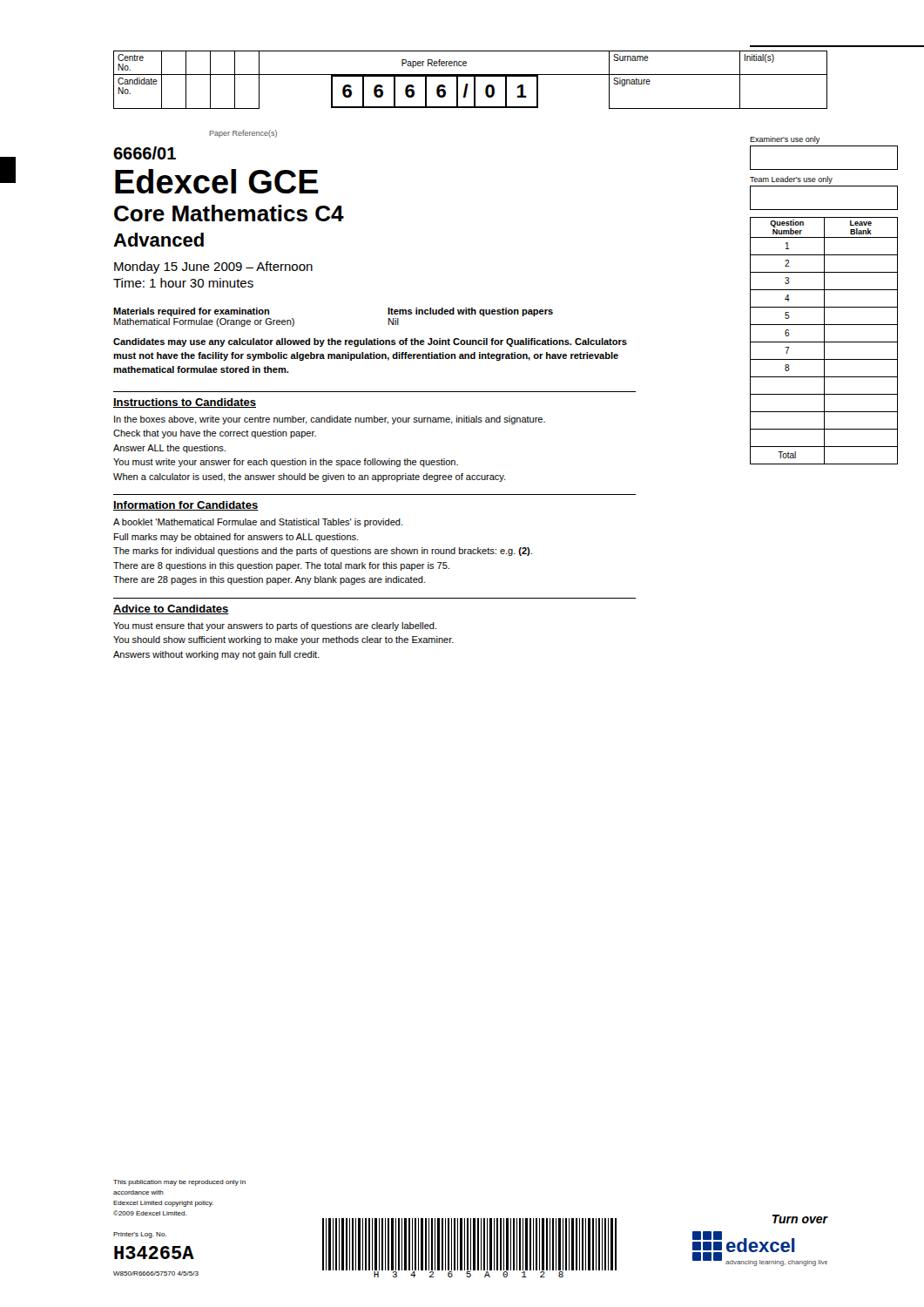The image size is (924, 1307).
Task: Click on the text with the text "Items included with question papers Nil"
Action: point(470,316)
